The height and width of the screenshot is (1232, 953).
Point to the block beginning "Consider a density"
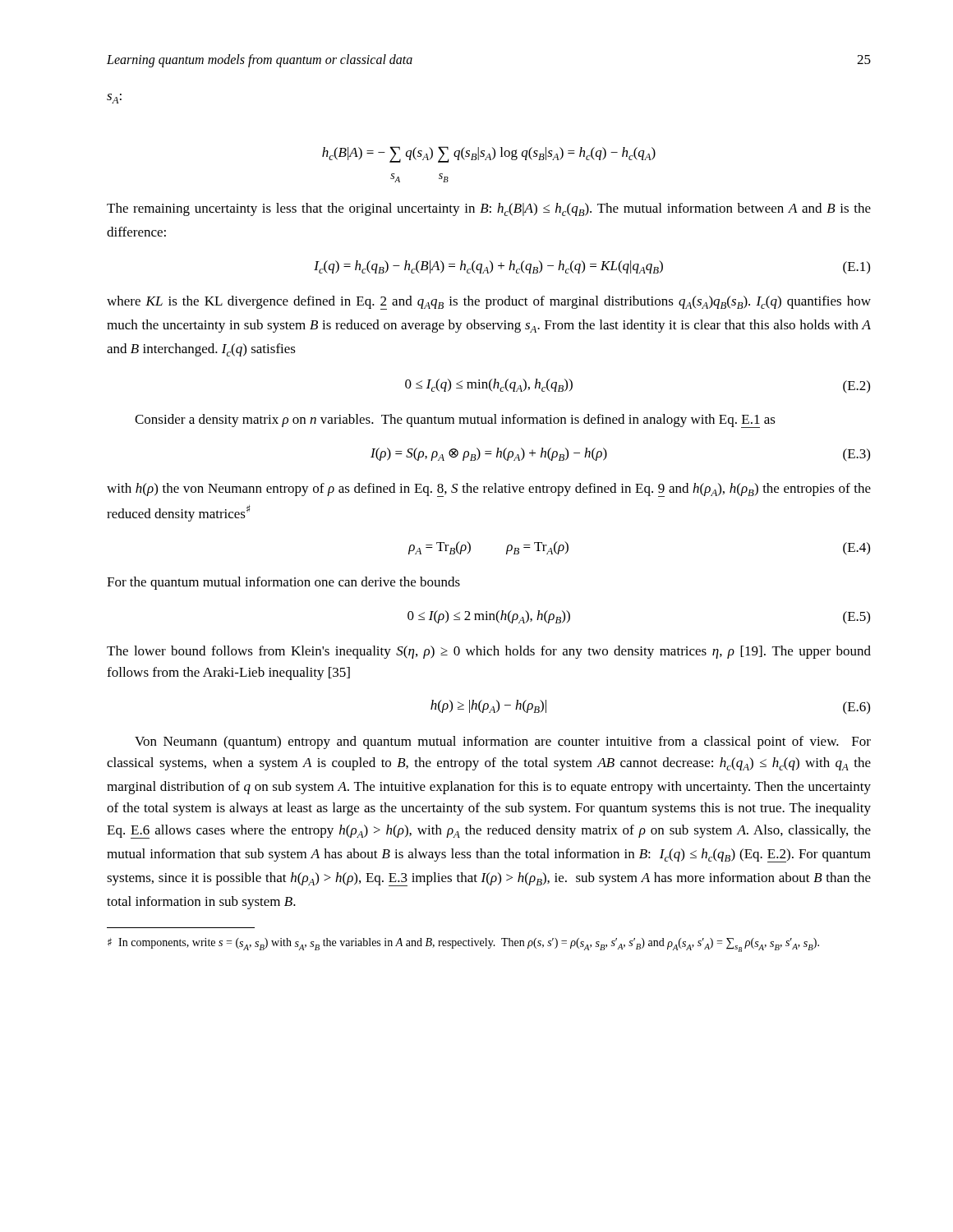click(455, 420)
